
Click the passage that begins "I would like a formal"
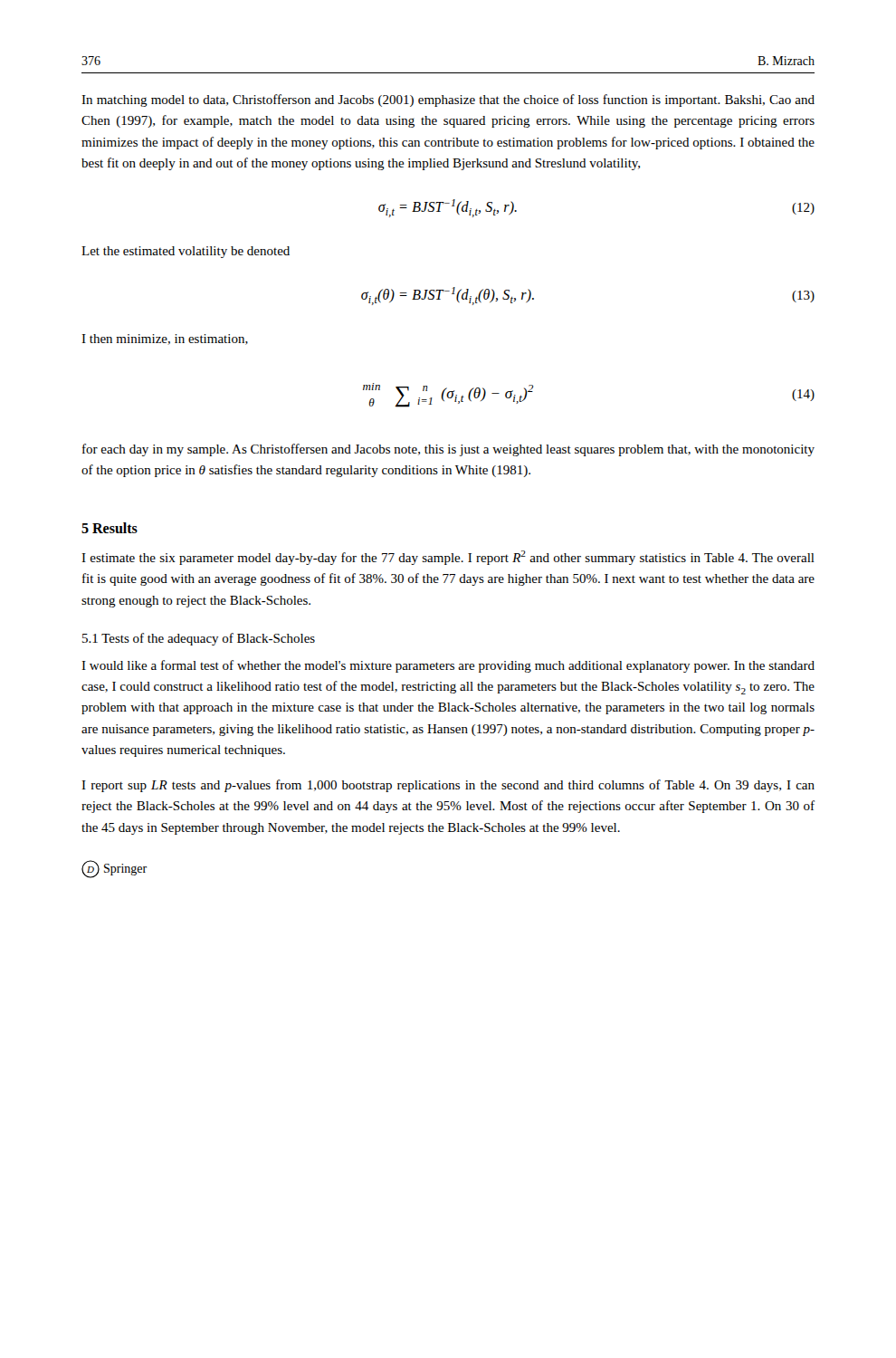tap(448, 707)
